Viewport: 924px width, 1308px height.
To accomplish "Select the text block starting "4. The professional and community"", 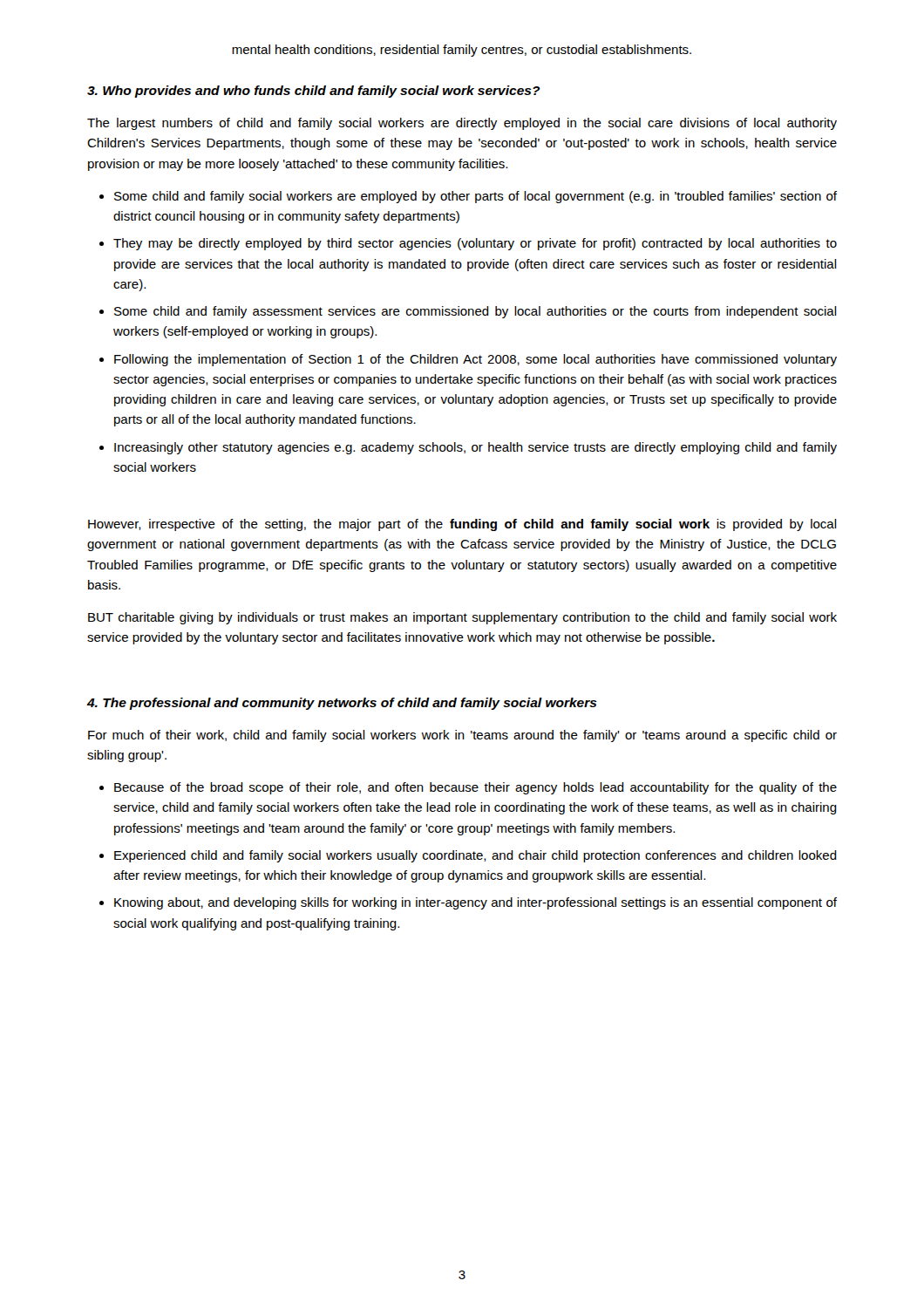I will [342, 702].
